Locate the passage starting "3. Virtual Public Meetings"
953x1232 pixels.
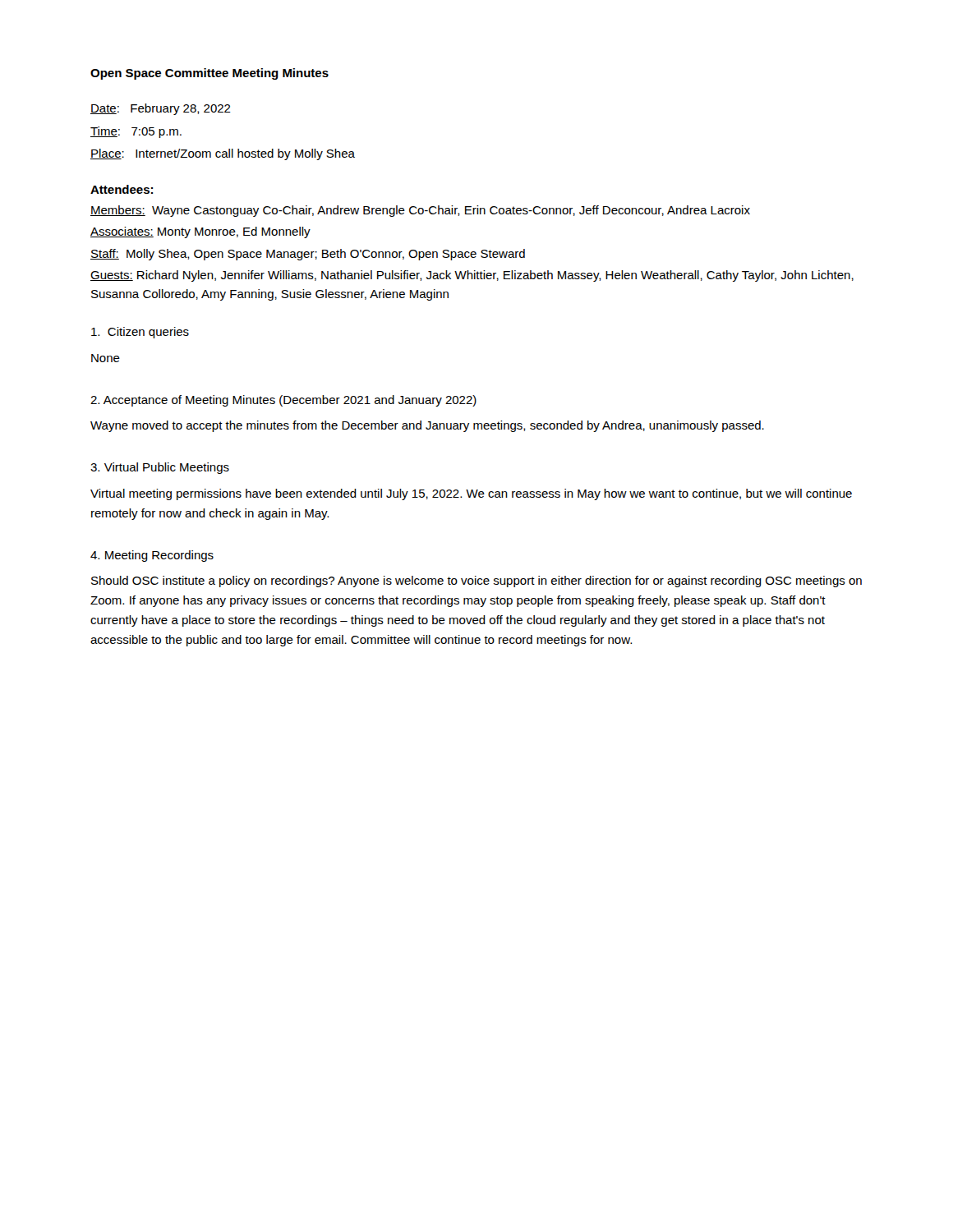(160, 467)
